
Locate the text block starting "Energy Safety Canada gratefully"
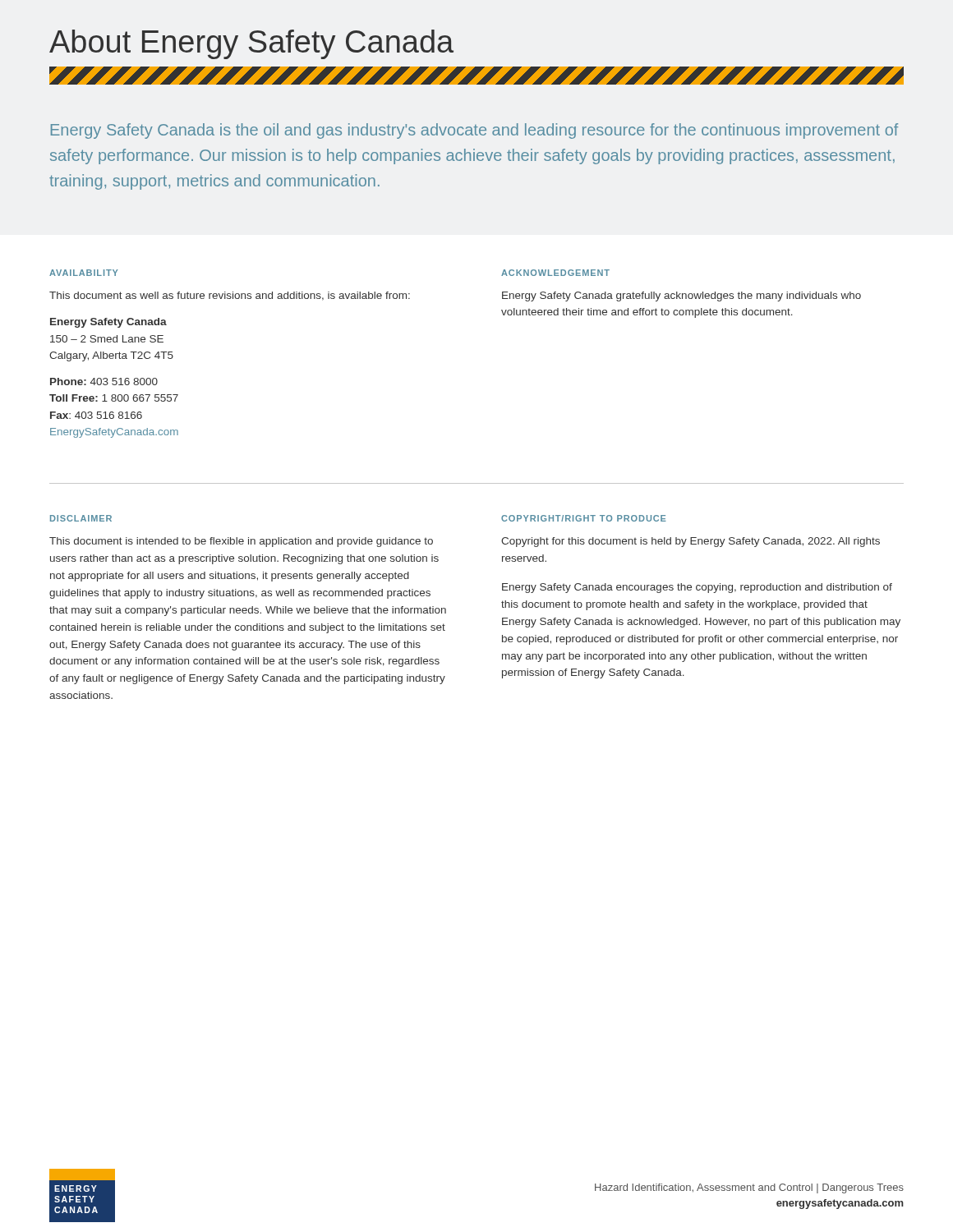[702, 304]
